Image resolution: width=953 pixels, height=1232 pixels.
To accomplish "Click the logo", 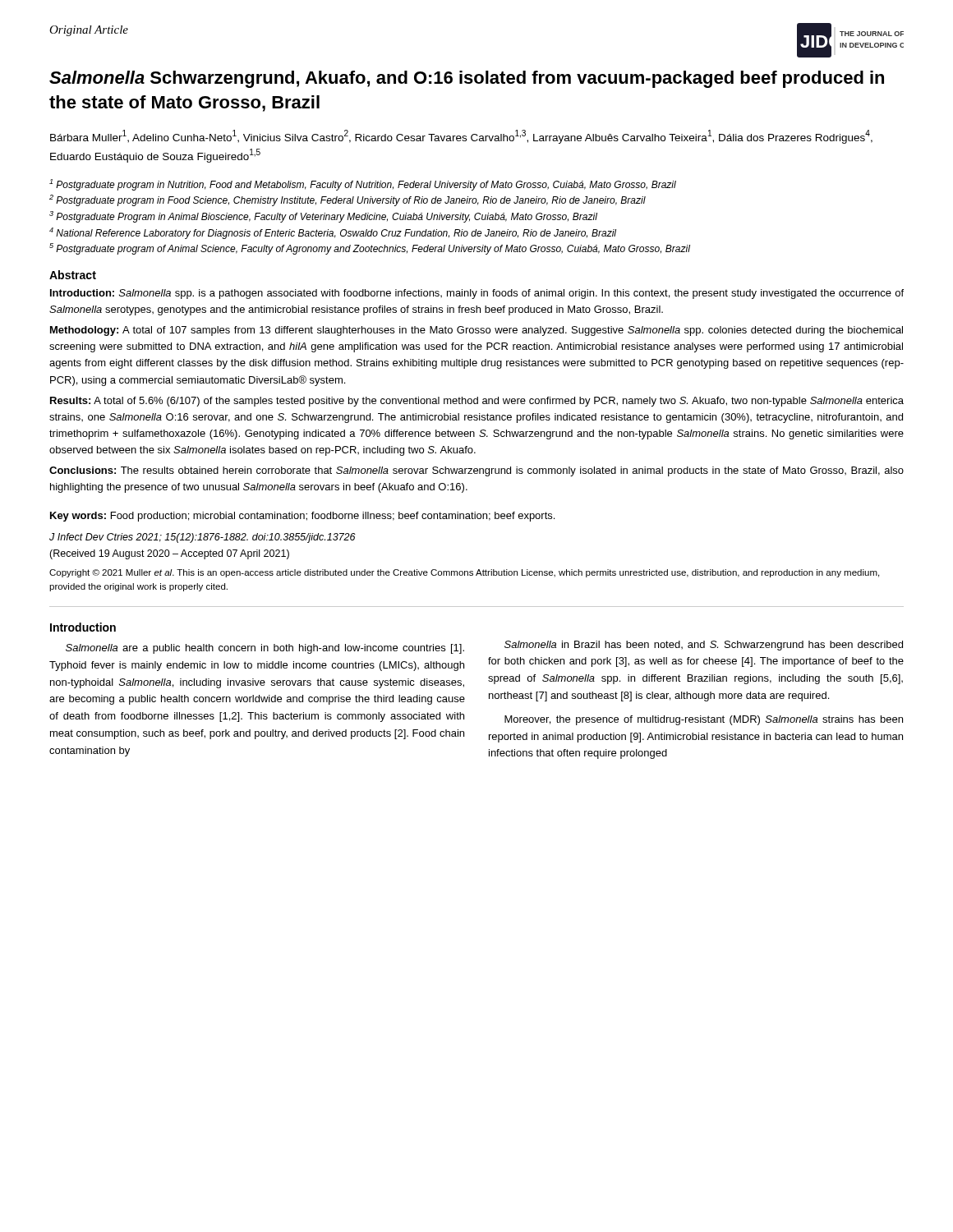I will [850, 41].
